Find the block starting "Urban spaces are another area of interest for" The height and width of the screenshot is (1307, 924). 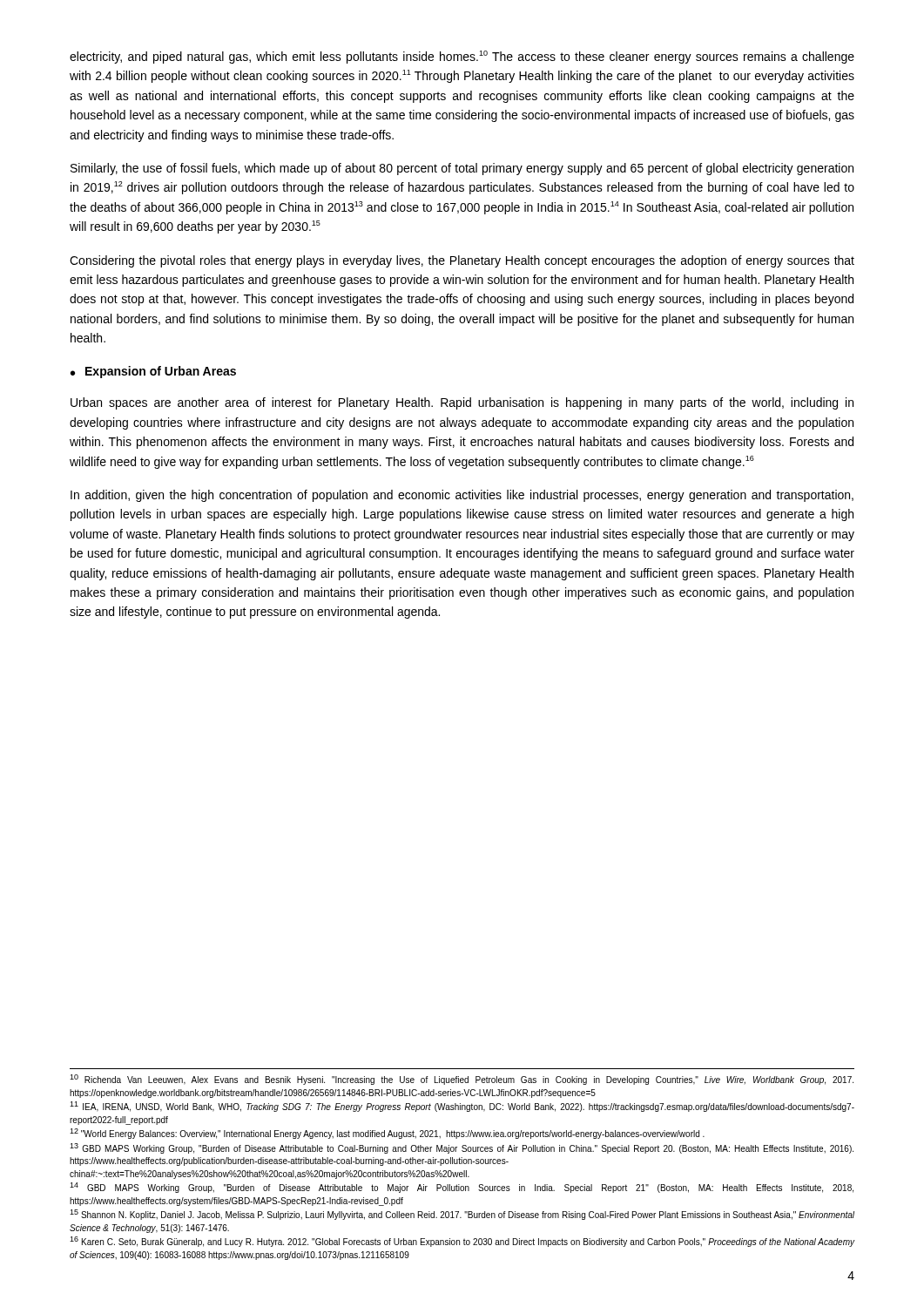point(462,432)
